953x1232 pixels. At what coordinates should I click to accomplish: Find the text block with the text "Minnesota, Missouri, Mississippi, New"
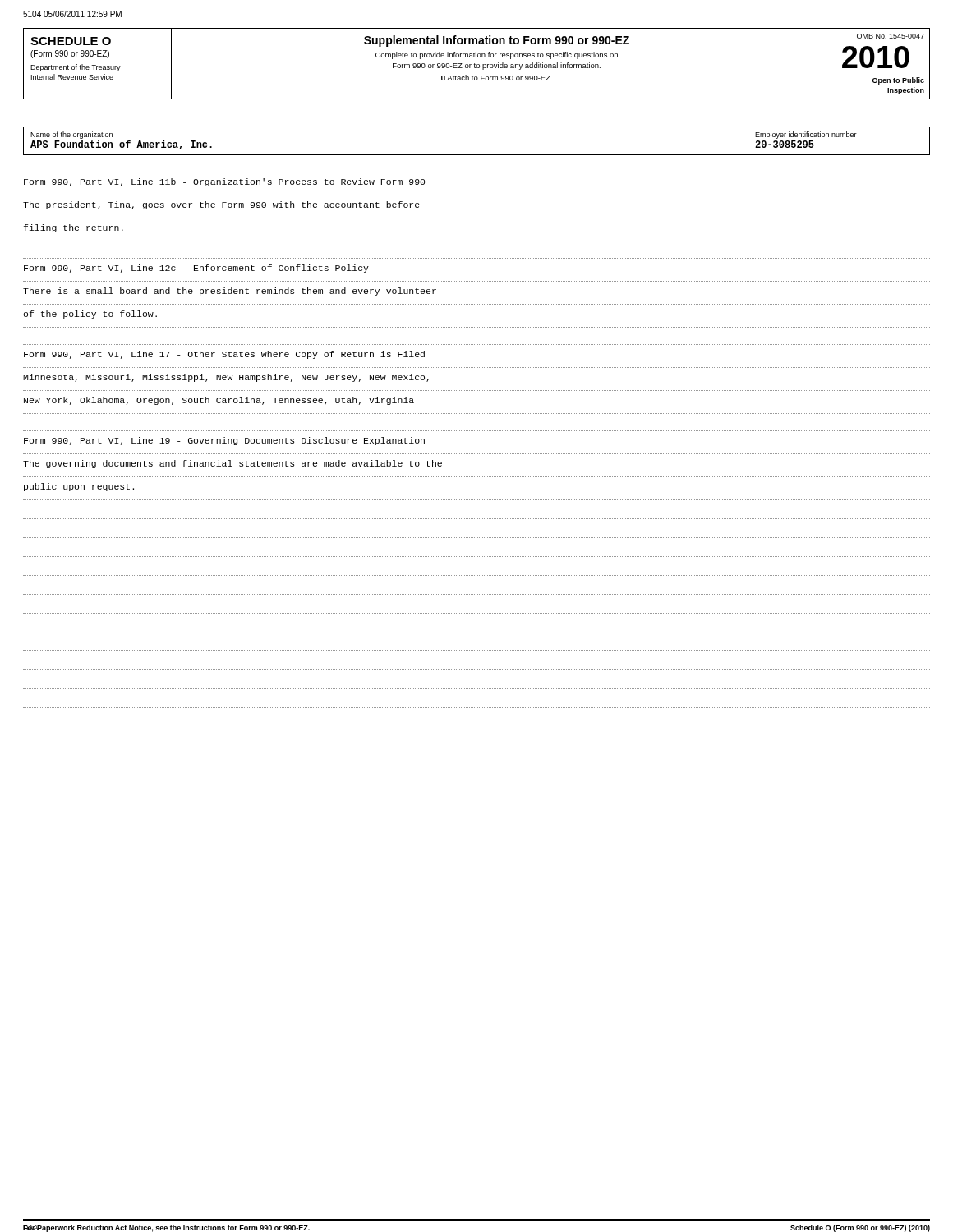(227, 377)
